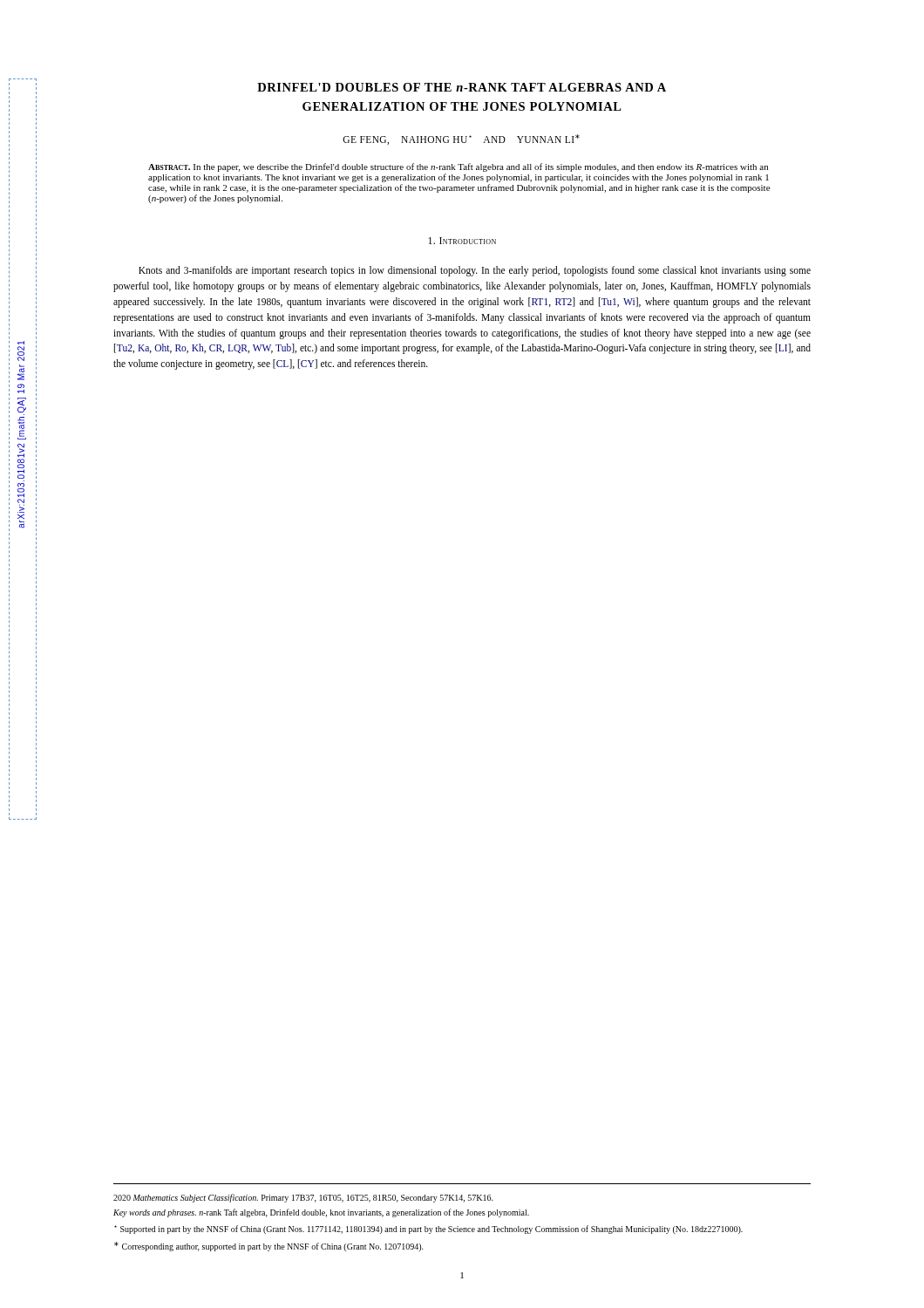
Task: Find the element starting "Key words and"
Action: [321, 1213]
